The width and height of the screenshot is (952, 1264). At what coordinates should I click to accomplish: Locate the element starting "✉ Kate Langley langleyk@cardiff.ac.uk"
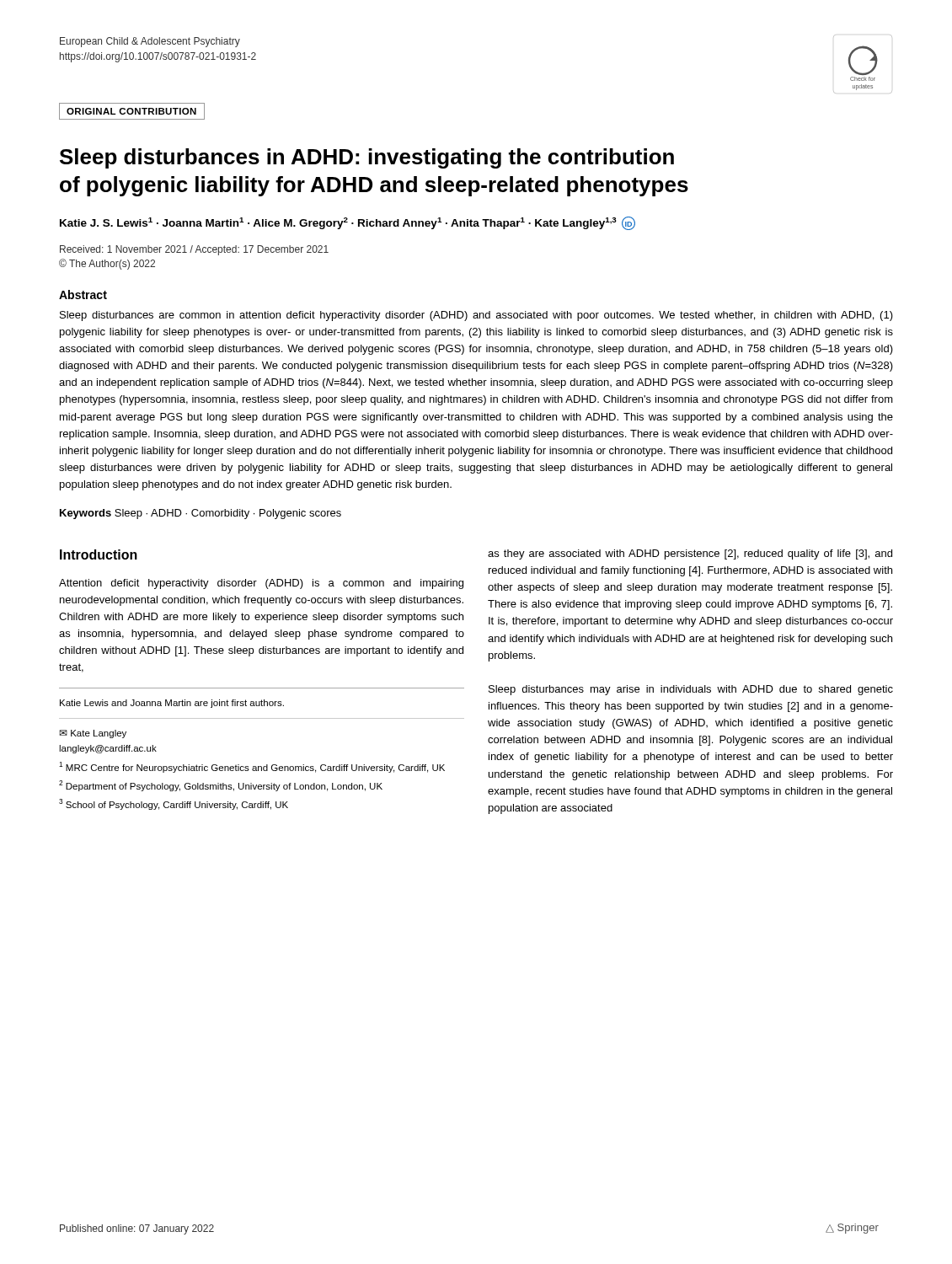click(108, 741)
